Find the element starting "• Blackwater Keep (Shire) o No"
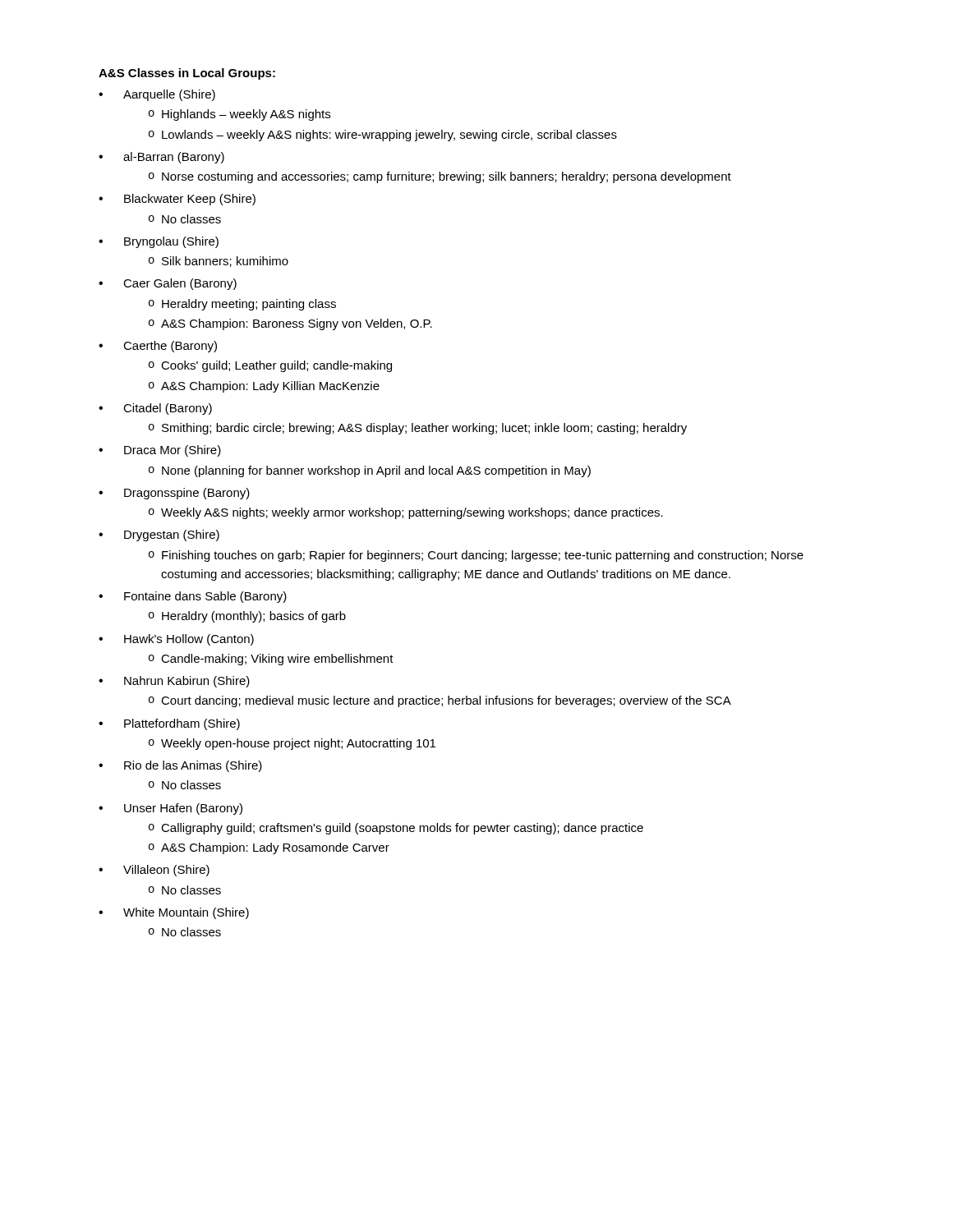The height and width of the screenshot is (1232, 953). coord(177,200)
